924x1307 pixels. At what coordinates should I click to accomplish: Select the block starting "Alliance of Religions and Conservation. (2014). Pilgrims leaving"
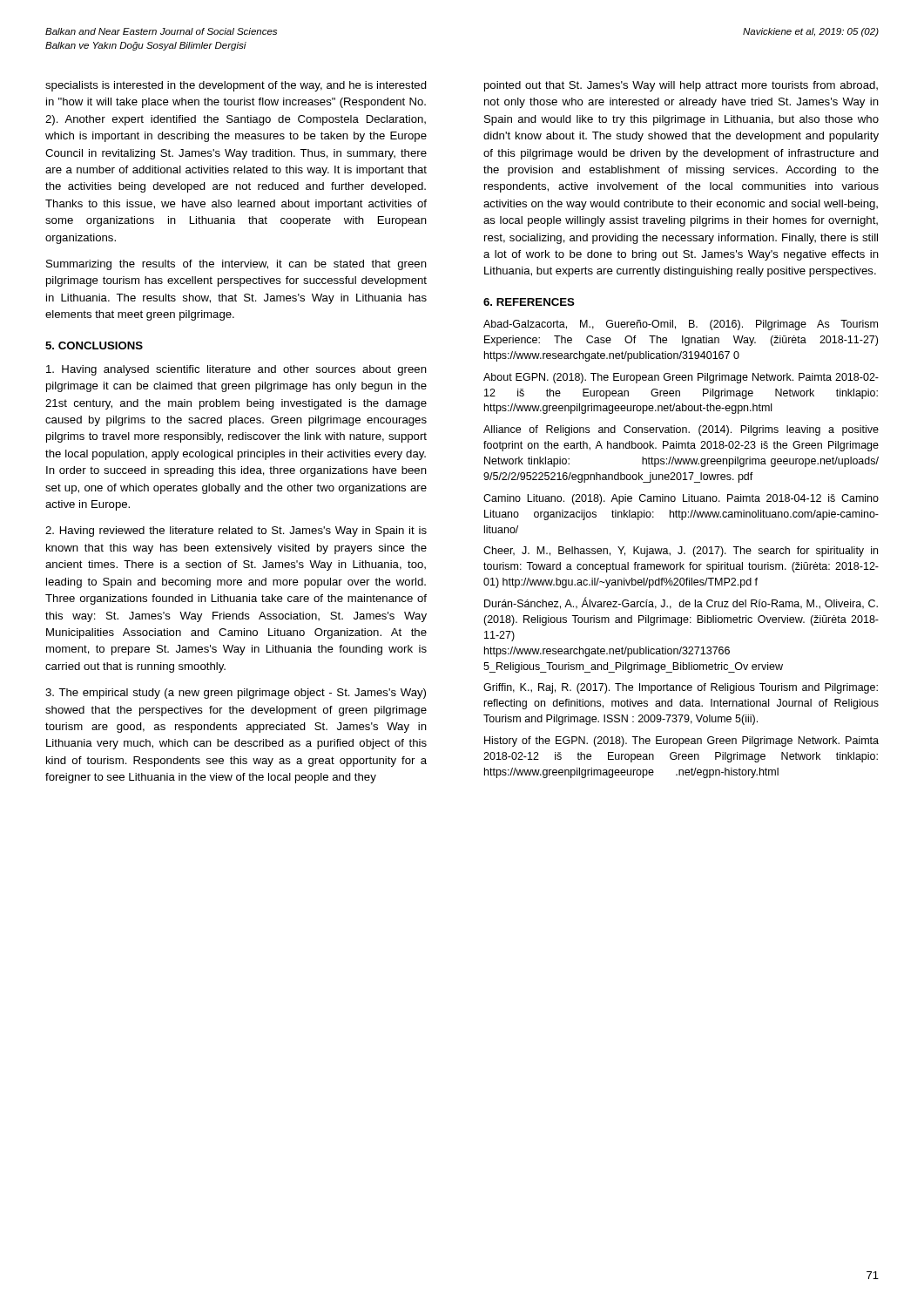click(681, 453)
